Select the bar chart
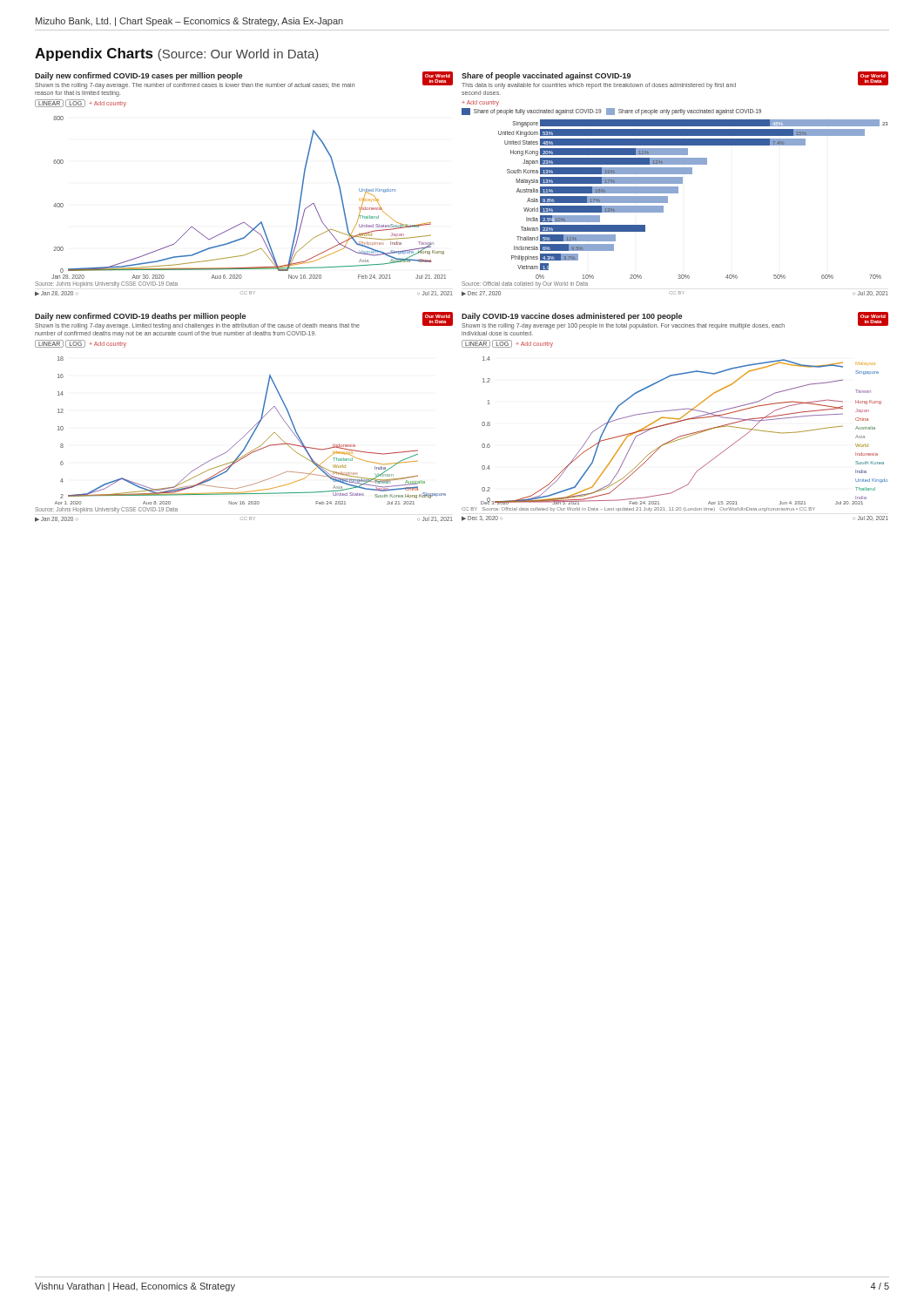924x1307 pixels. coord(675,187)
